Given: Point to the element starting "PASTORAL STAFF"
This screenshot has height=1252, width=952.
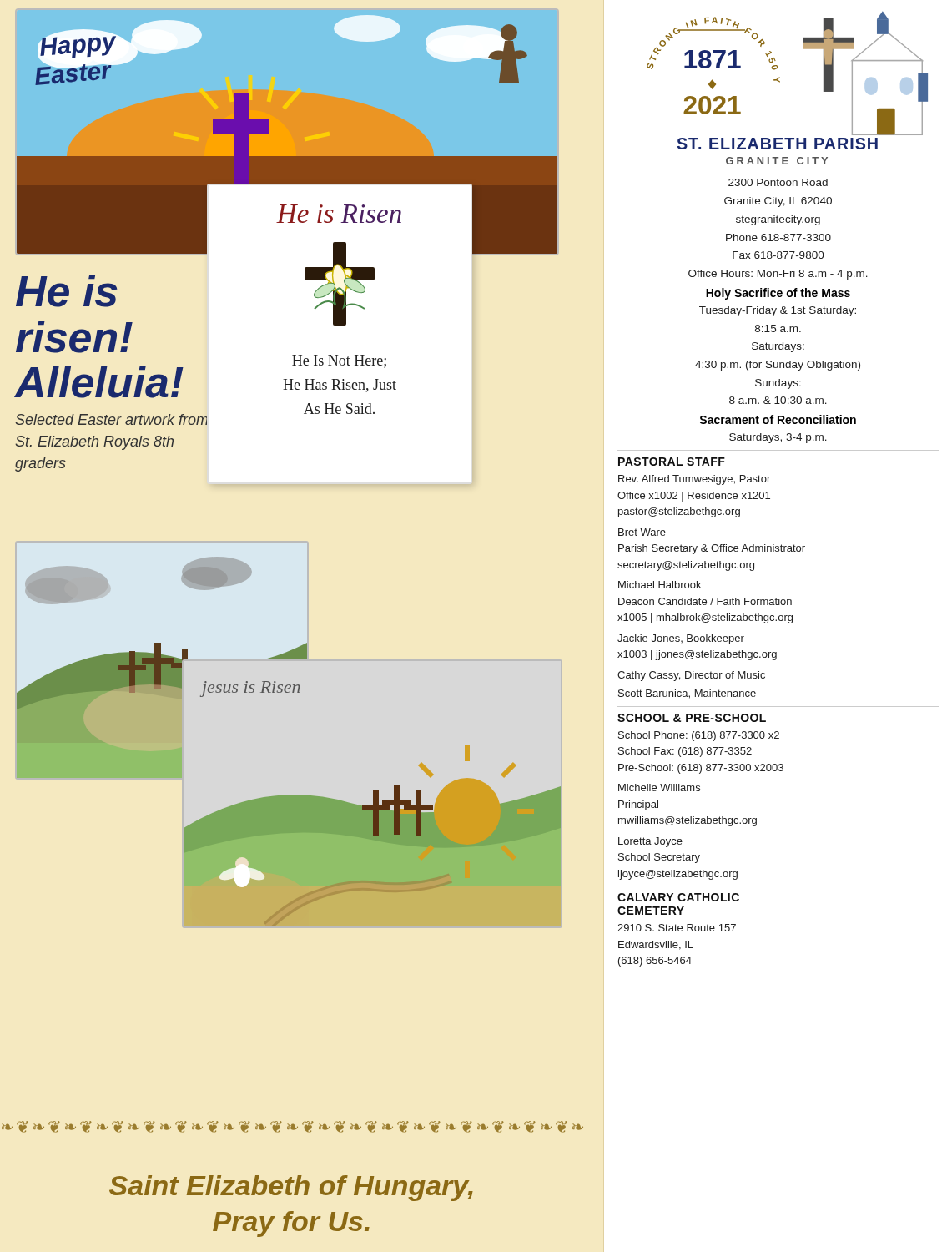Looking at the screenshot, I should 671,462.
